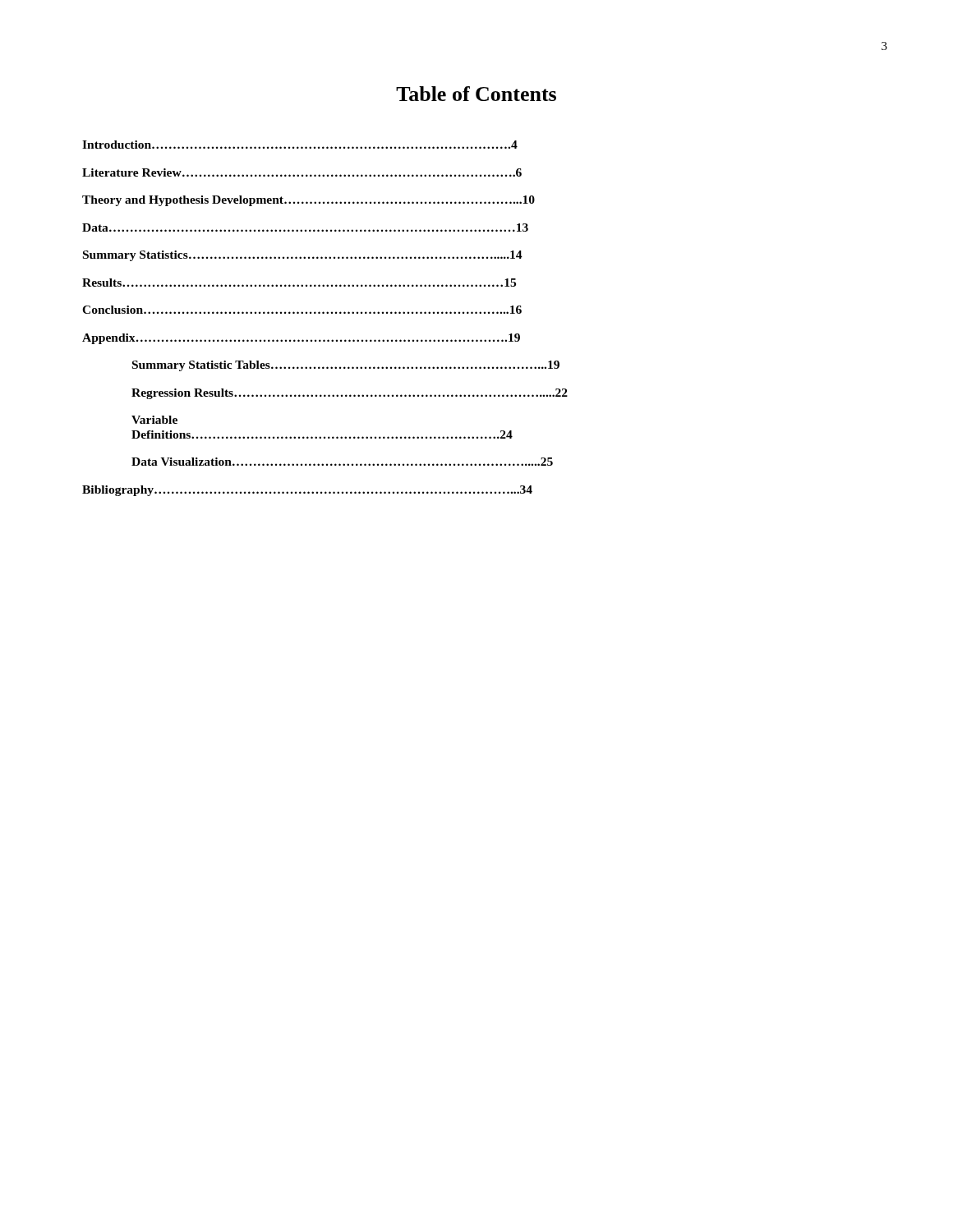Select the list item containing "Data Visualization……………………………………………………………"
This screenshot has width=953, height=1232.
342,461
